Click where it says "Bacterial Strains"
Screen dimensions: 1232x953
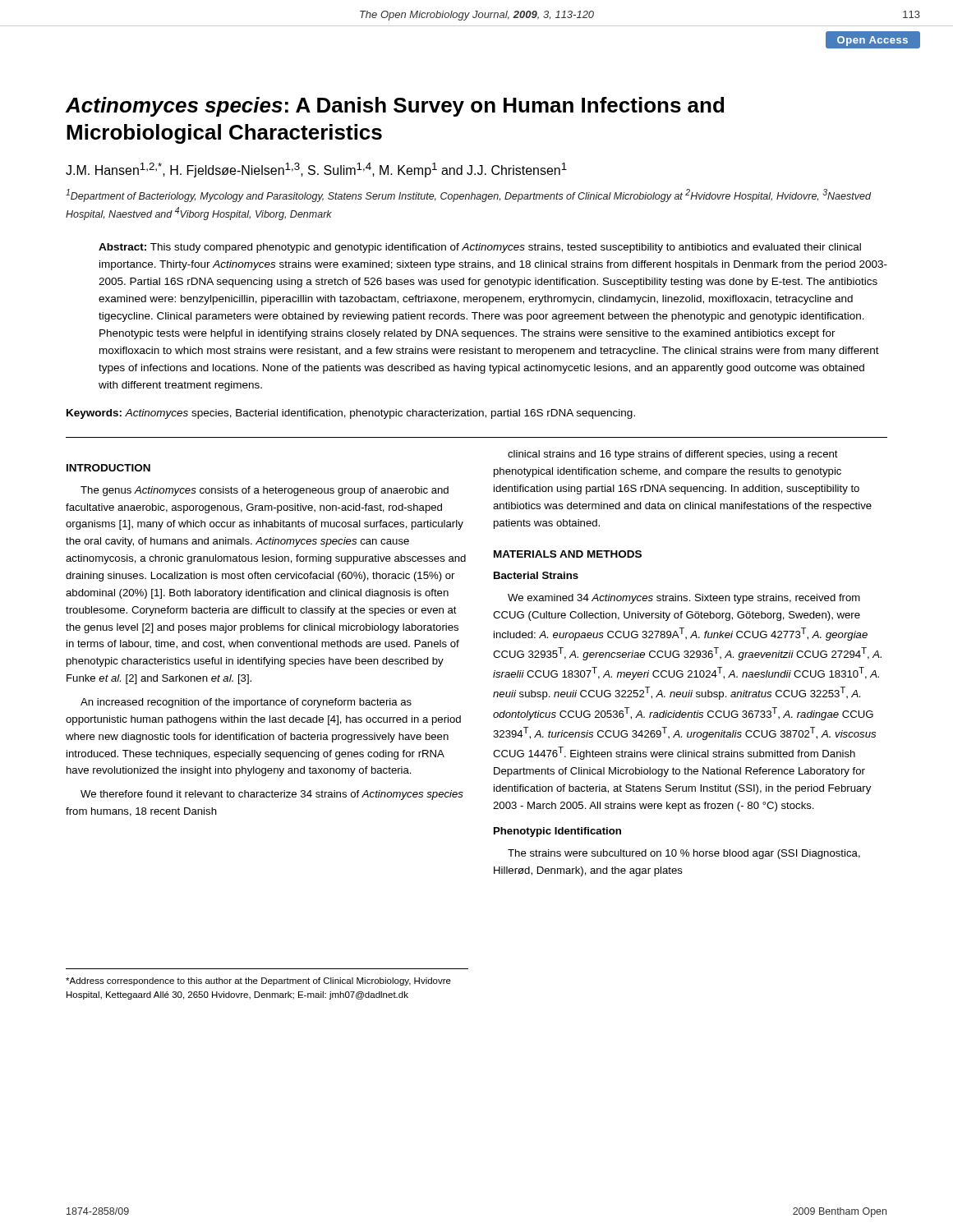(x=536, y=575)
